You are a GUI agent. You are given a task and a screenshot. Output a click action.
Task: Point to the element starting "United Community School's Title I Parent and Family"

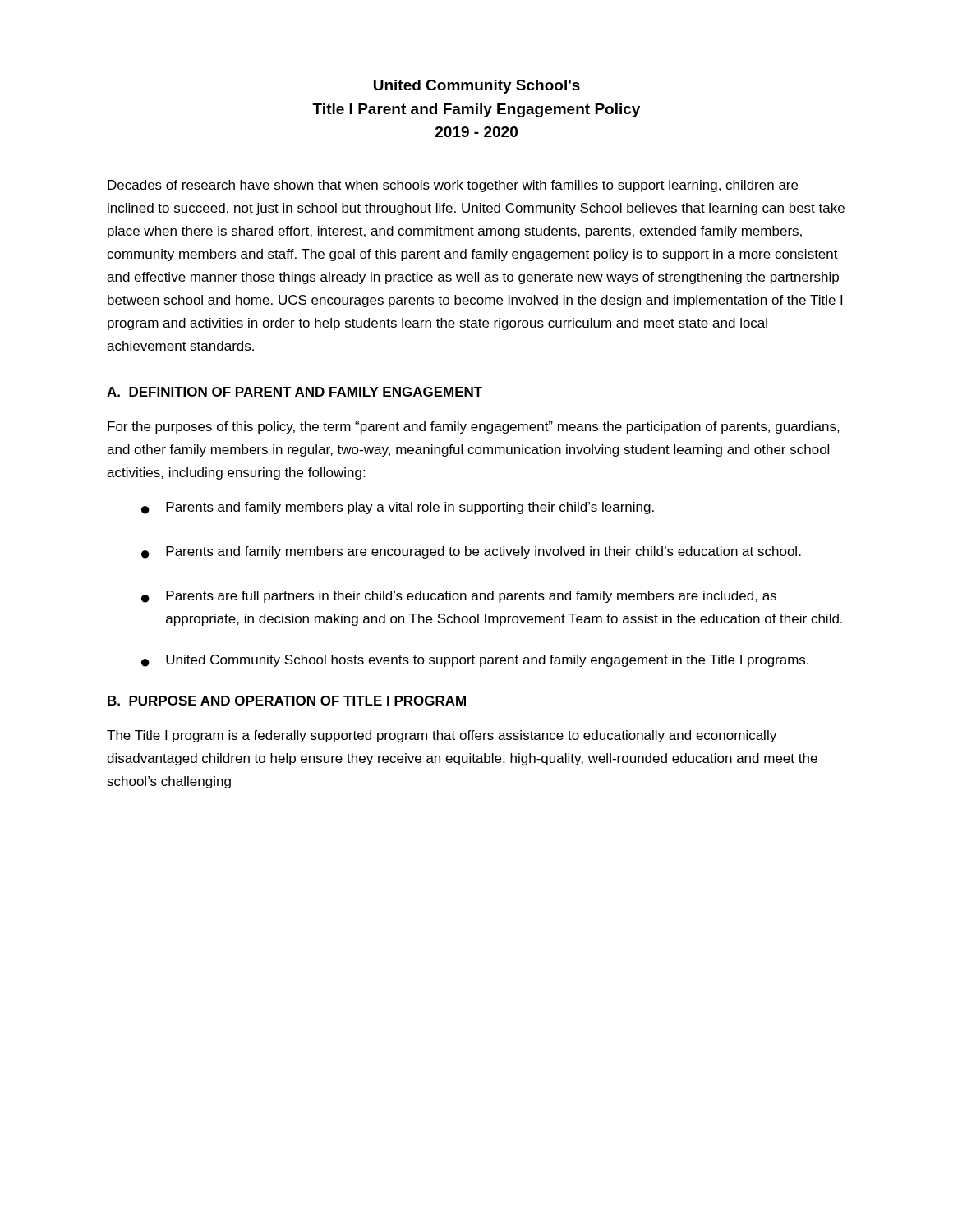click(476, 109)
